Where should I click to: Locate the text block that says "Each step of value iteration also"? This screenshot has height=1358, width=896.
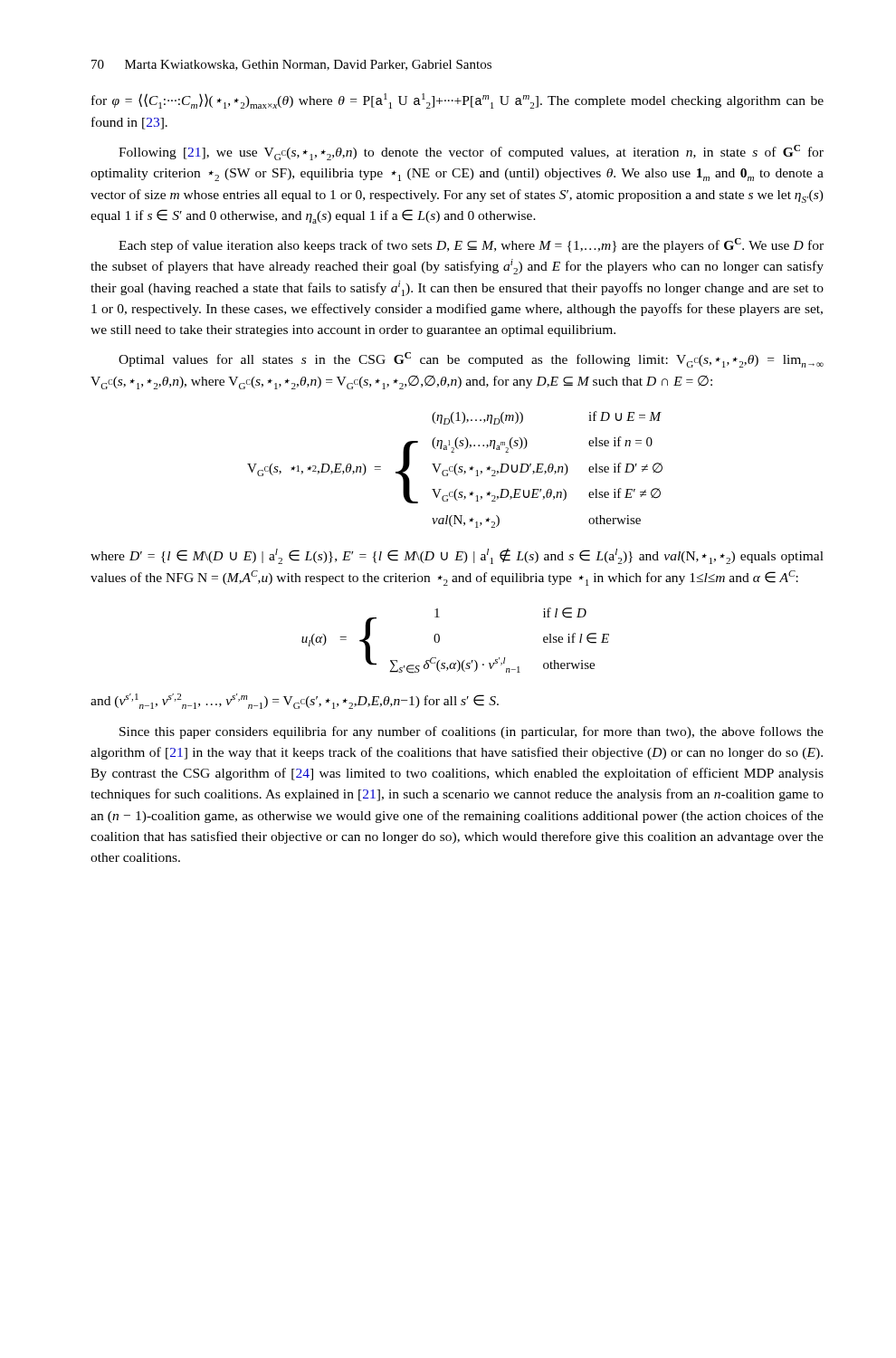click(x=457, y=286)
